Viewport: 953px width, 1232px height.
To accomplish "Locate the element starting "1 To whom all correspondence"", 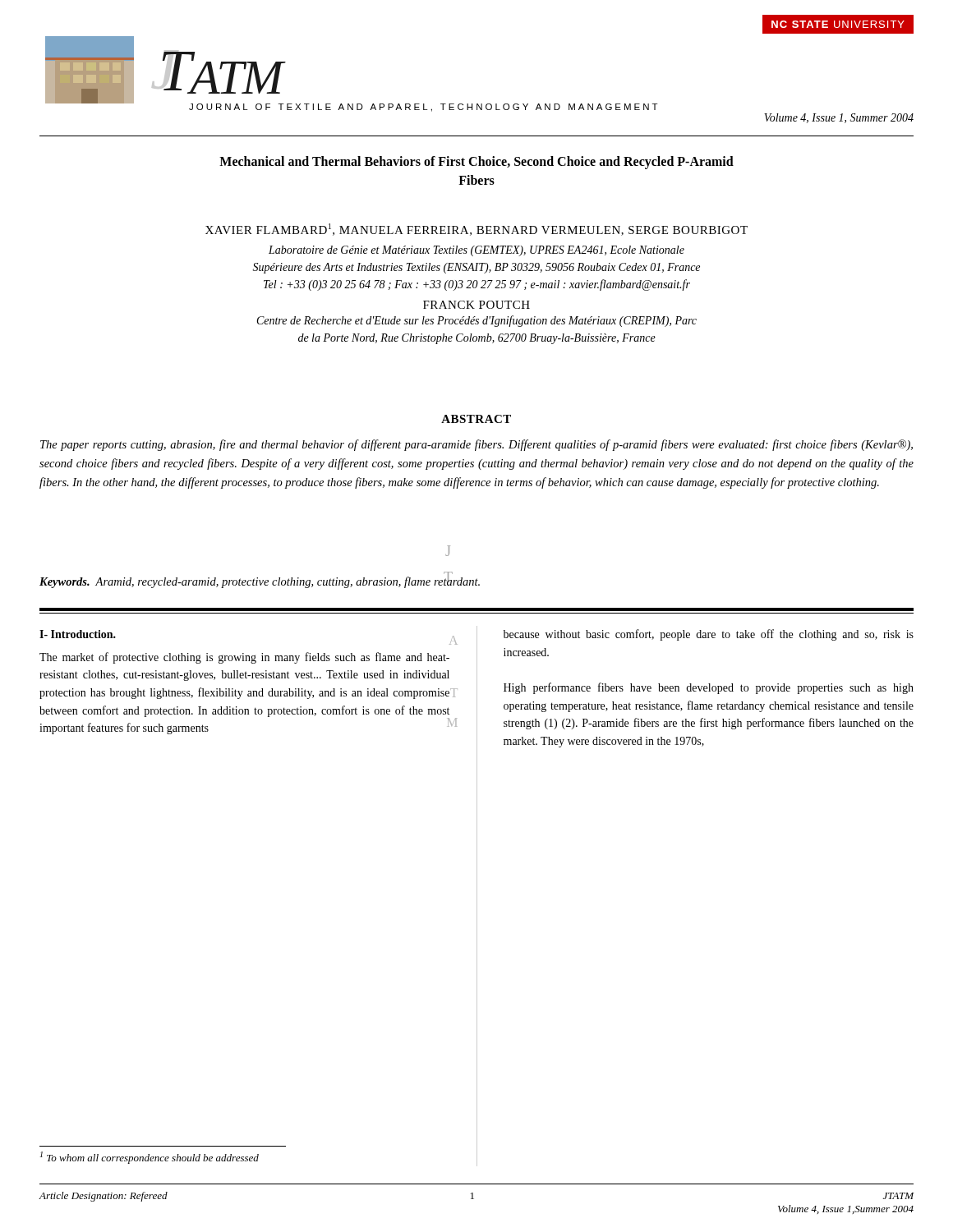I will coord(149,1157).
